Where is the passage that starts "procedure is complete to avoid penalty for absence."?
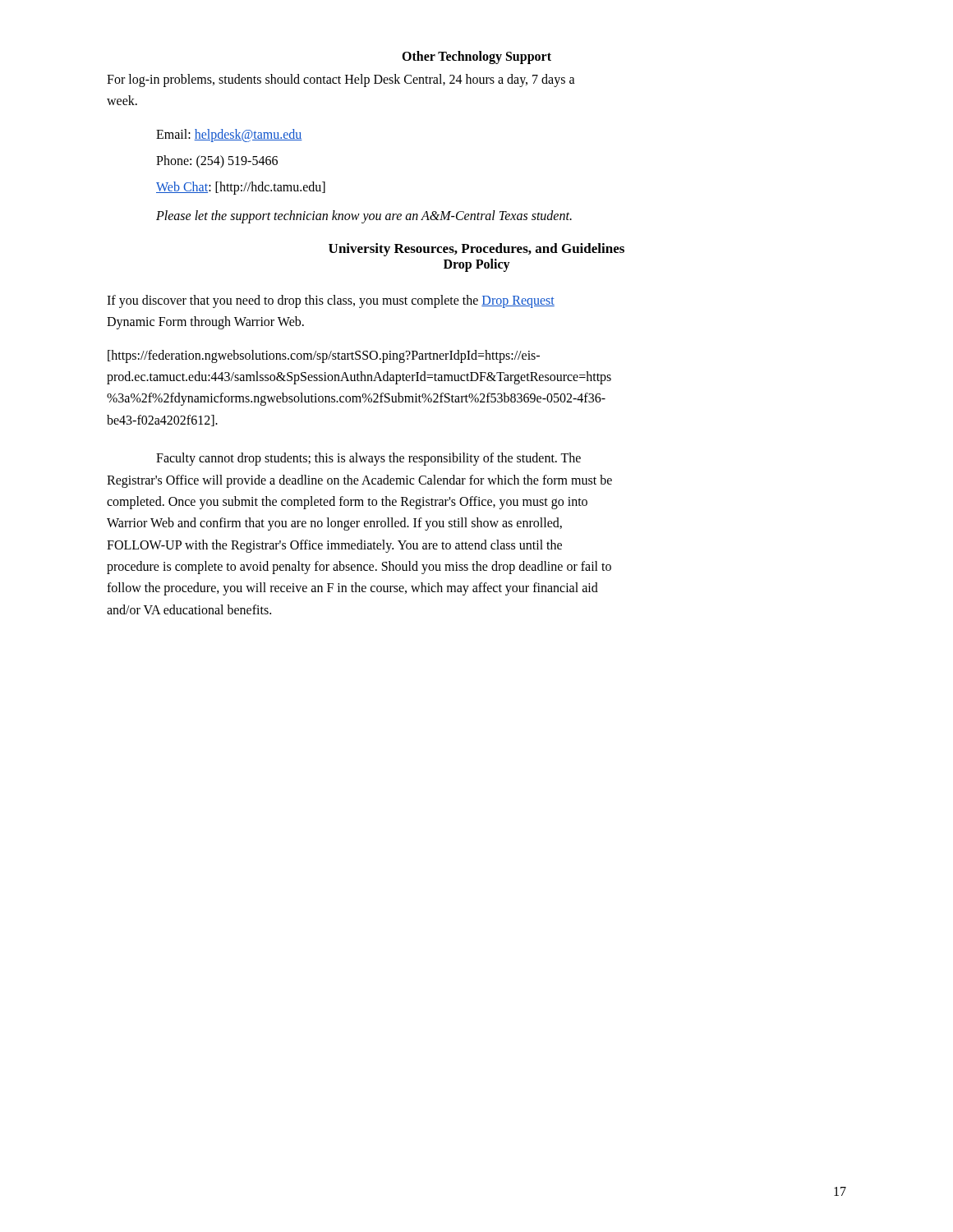 (x=359, y=566)
